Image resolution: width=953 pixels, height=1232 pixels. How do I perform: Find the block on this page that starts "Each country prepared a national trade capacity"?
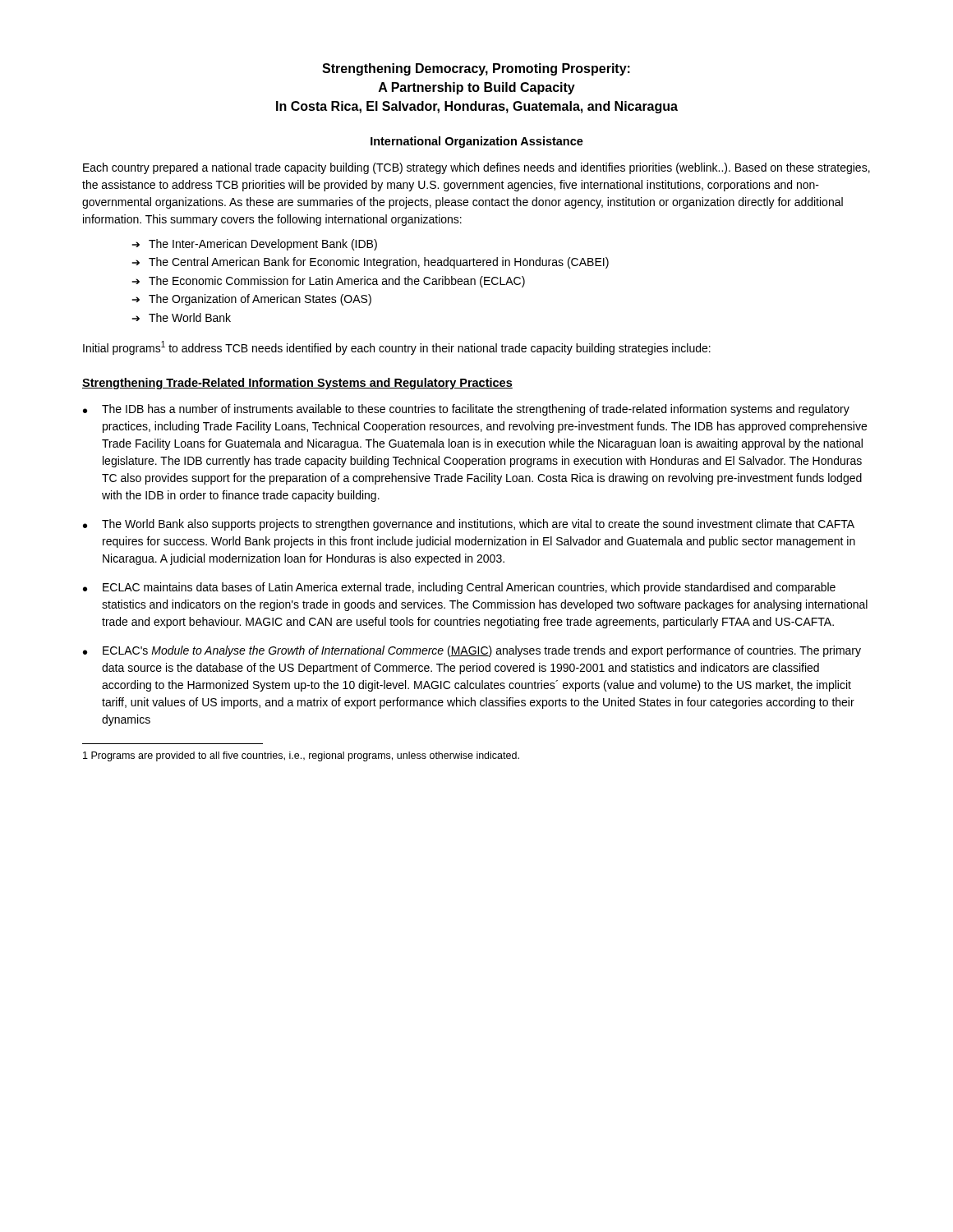[x=476, y=193]
